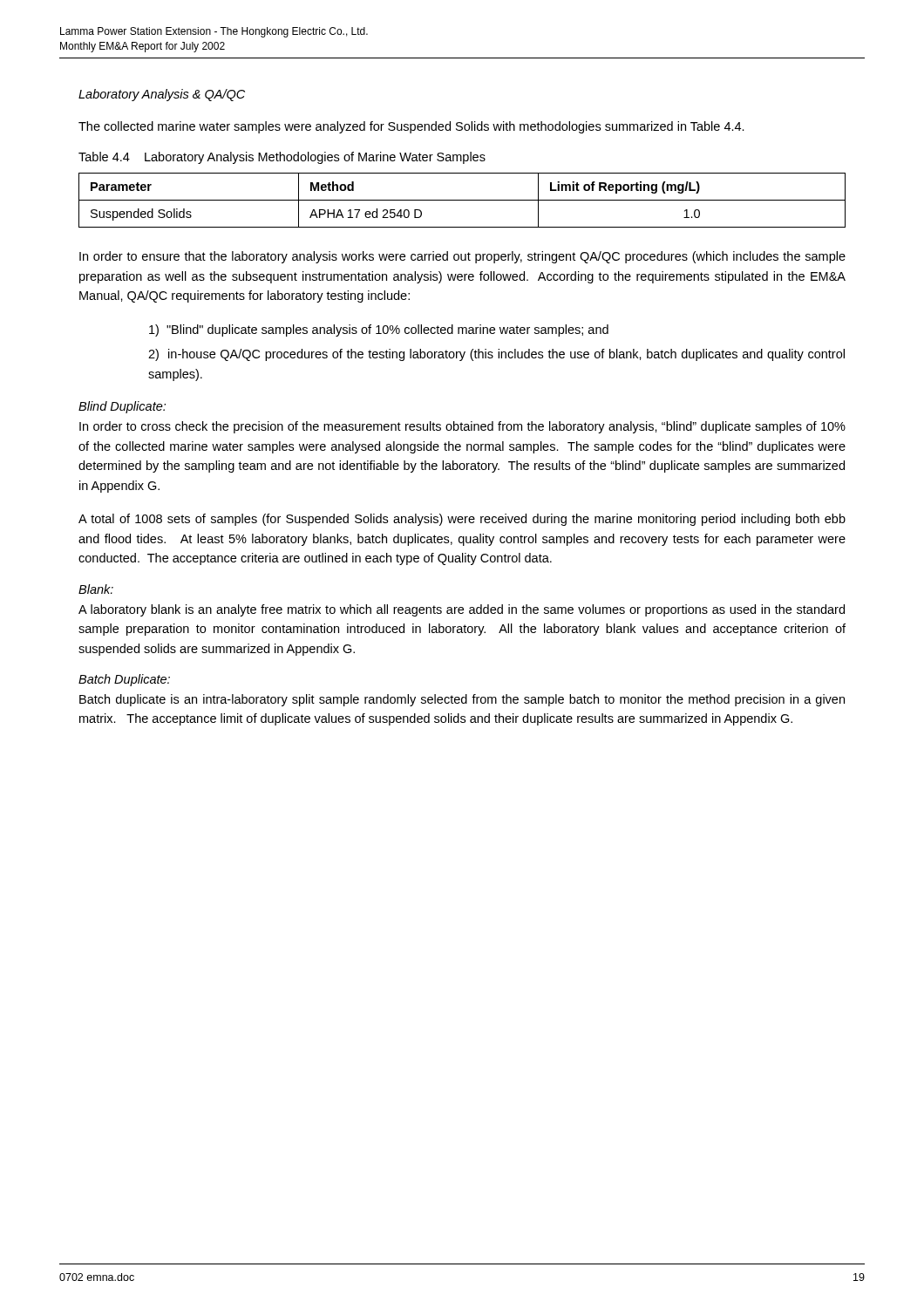
Task: Find "Batch Duplicate:" on this page
Action: tap(124, 679)
